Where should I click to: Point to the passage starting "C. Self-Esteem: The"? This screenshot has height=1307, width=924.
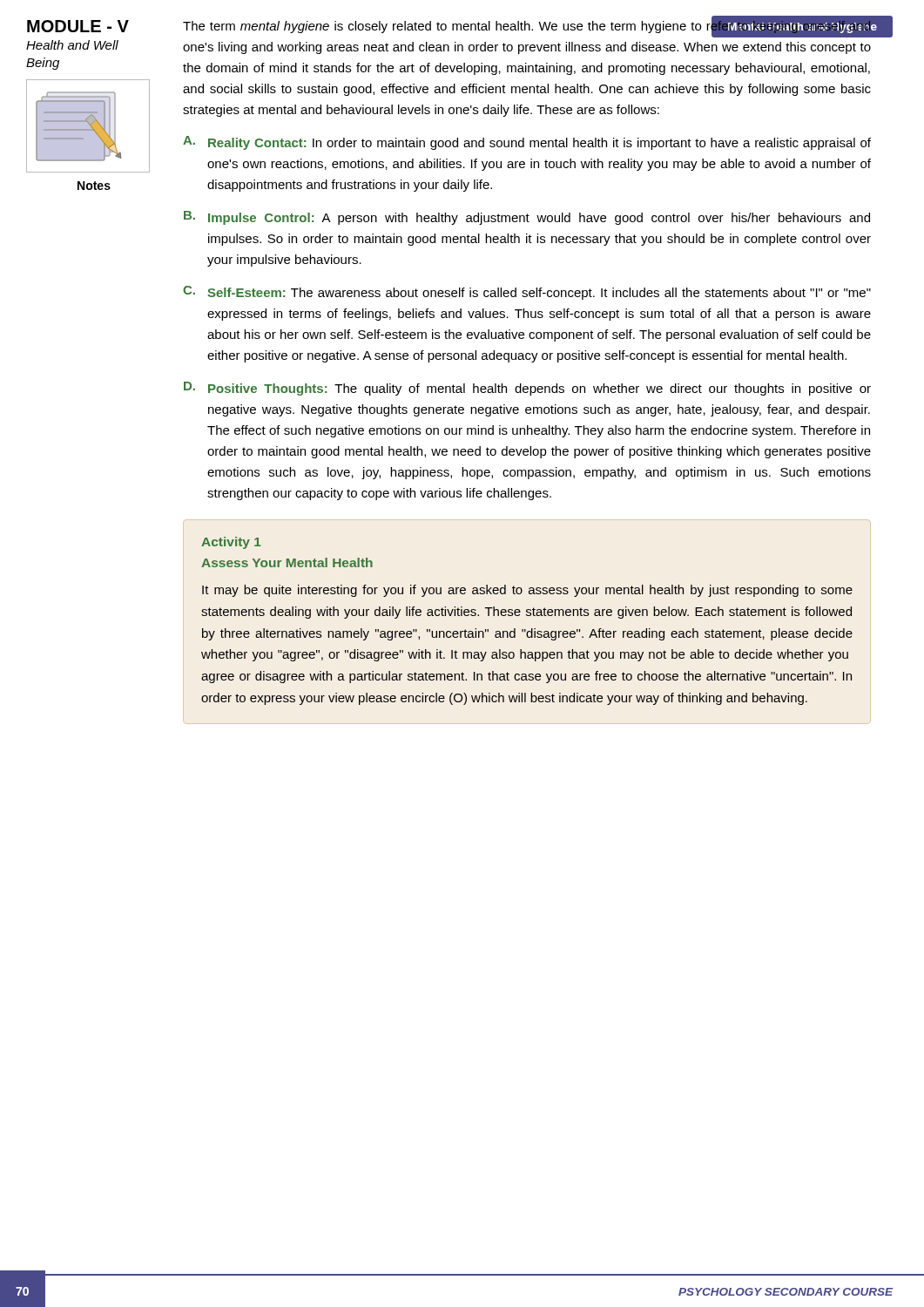click(527, 324)
